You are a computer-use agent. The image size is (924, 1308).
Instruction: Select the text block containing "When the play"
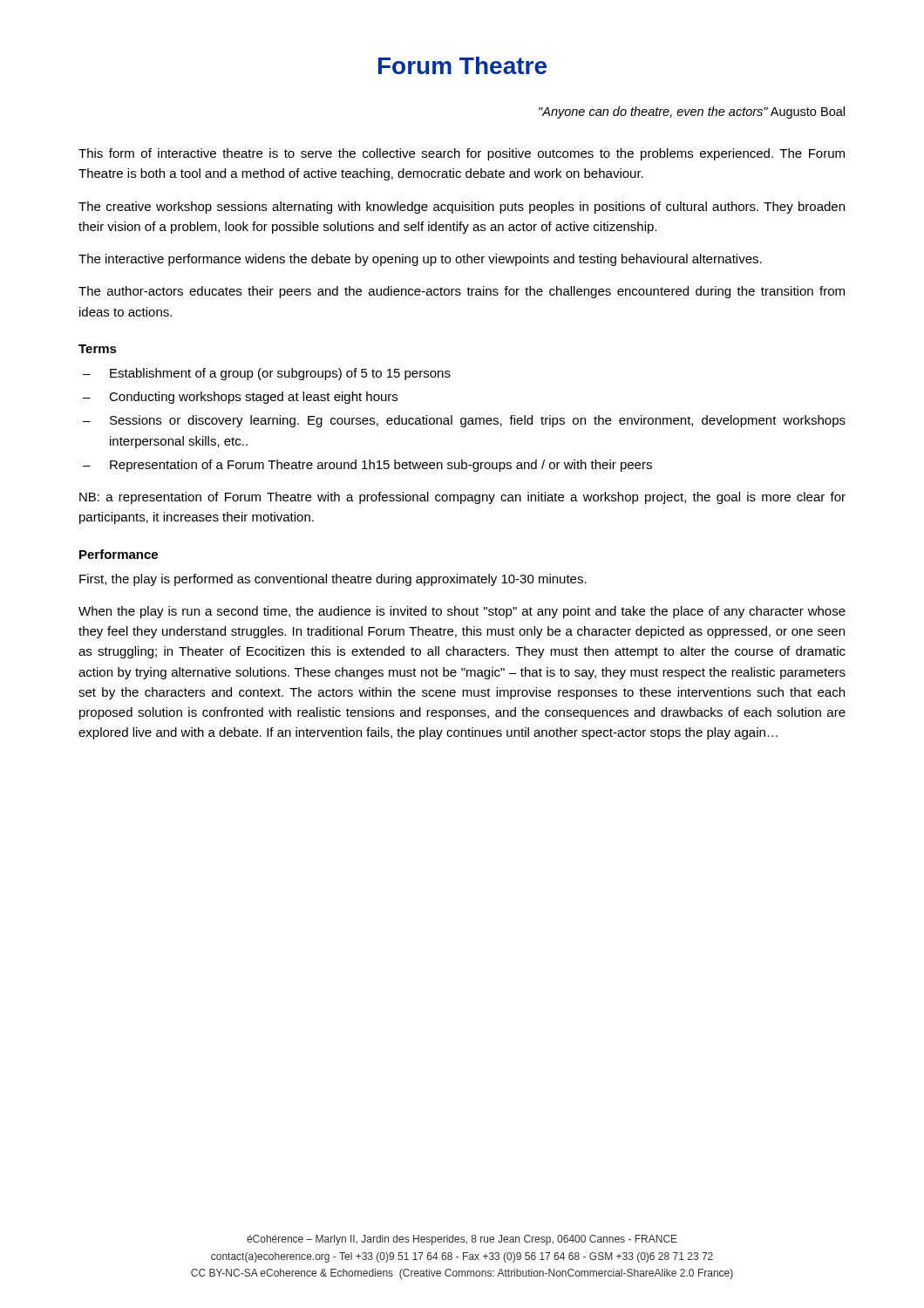[x=462, y=671]
